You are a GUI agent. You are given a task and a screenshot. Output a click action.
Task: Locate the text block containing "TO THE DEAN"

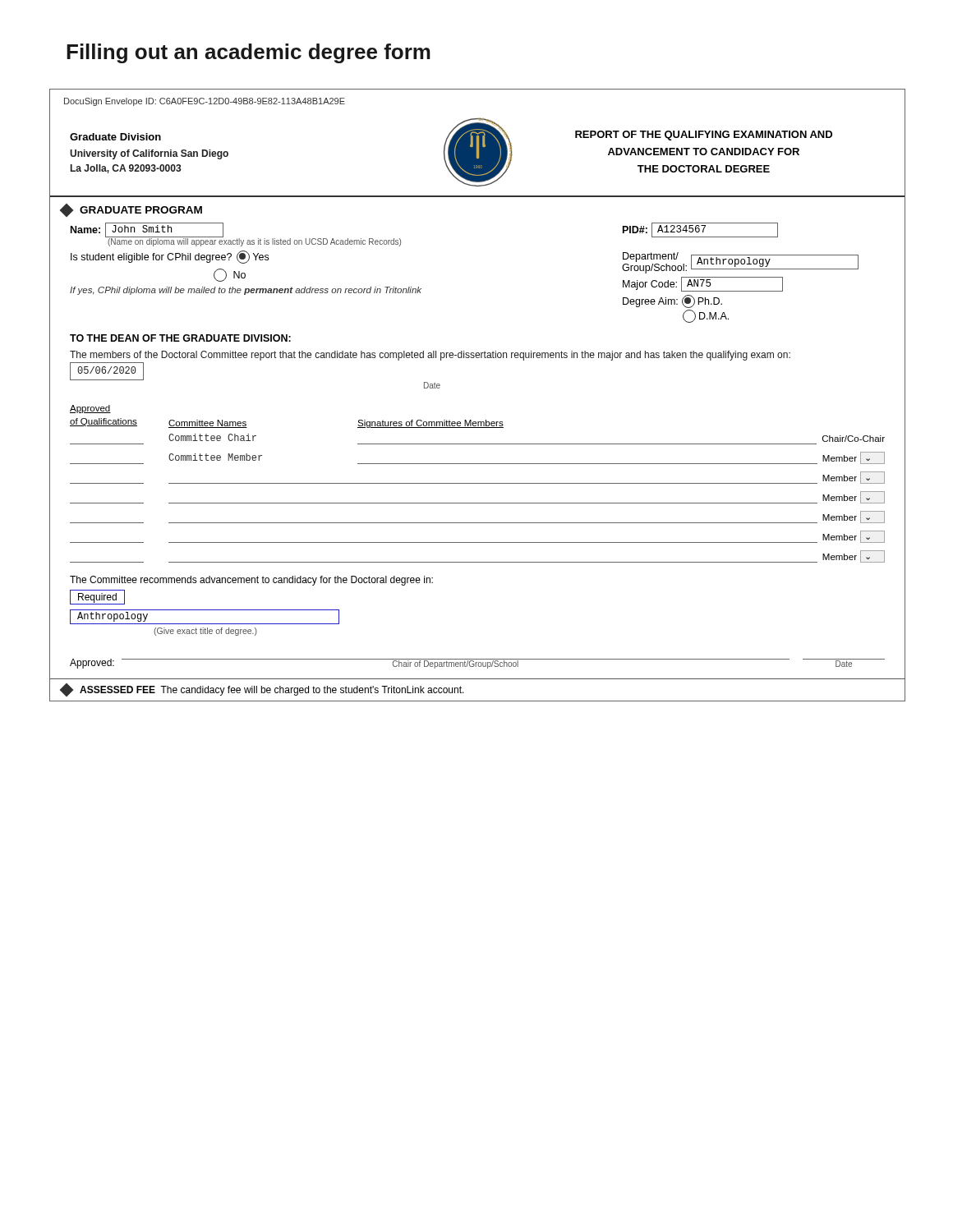pyautogui.click(x=477, y=361)
